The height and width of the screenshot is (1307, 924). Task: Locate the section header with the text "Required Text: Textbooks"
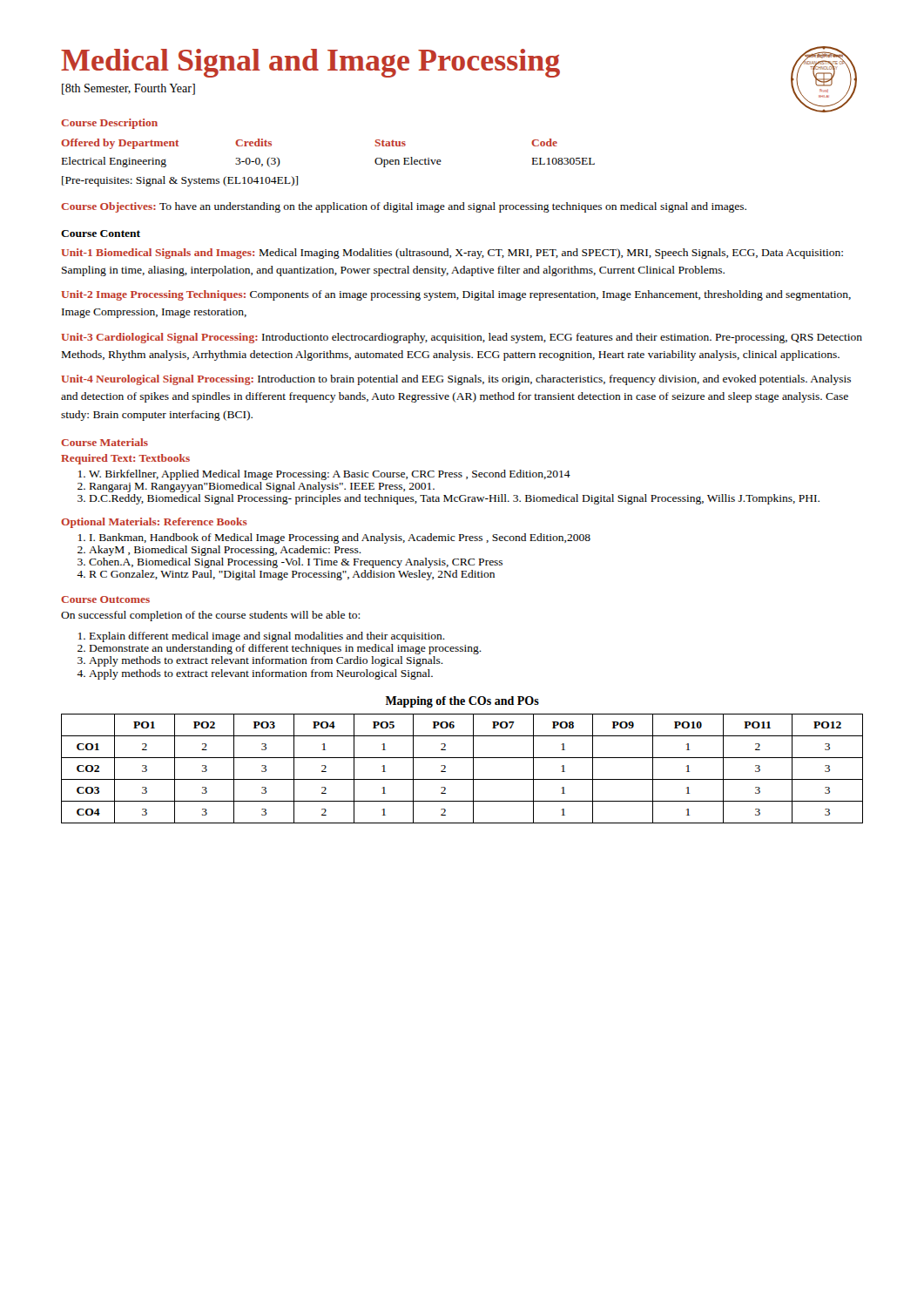[x=126, y=458]
